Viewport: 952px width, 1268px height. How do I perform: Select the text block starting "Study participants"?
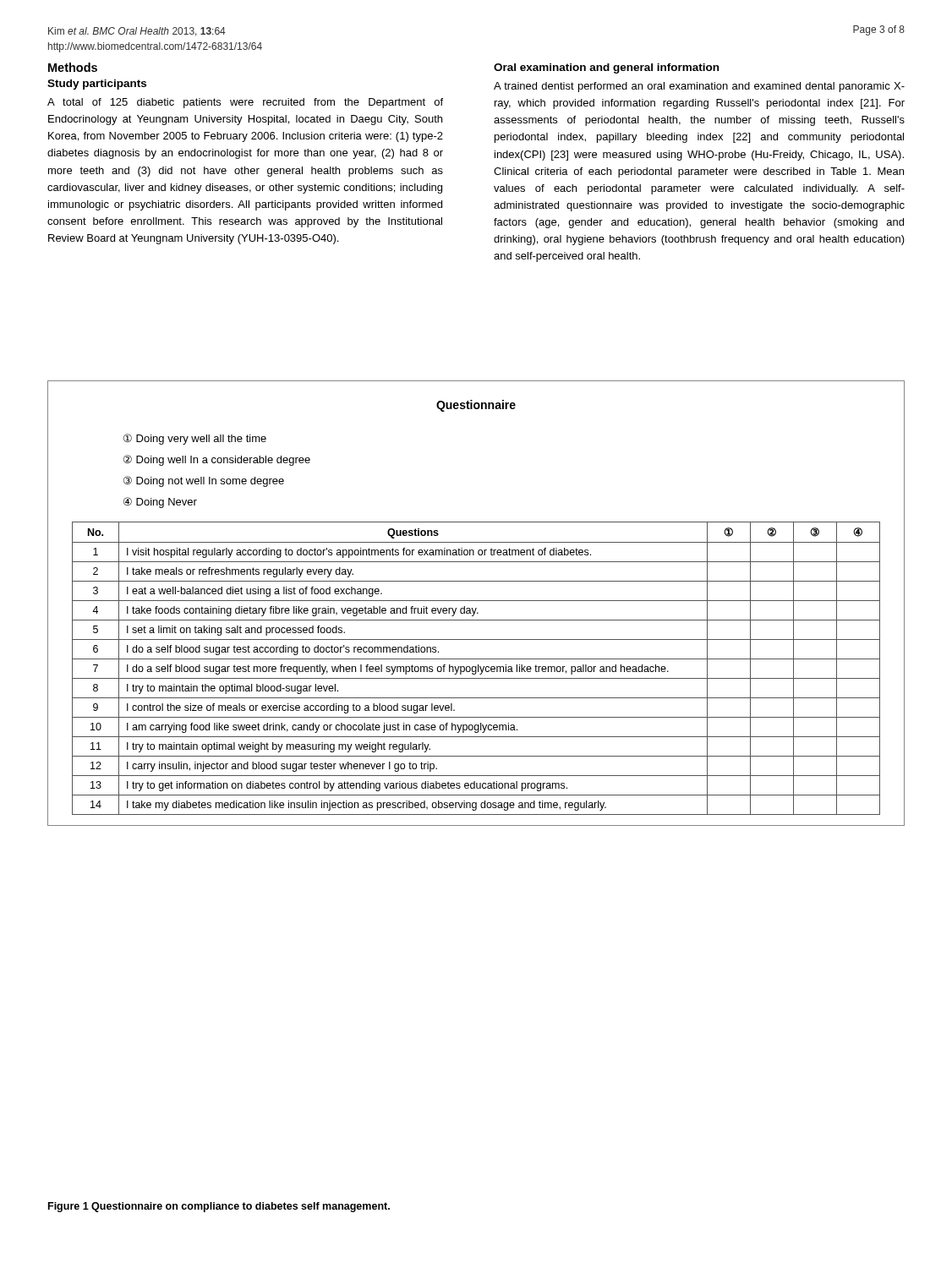[x=97, y=83]
